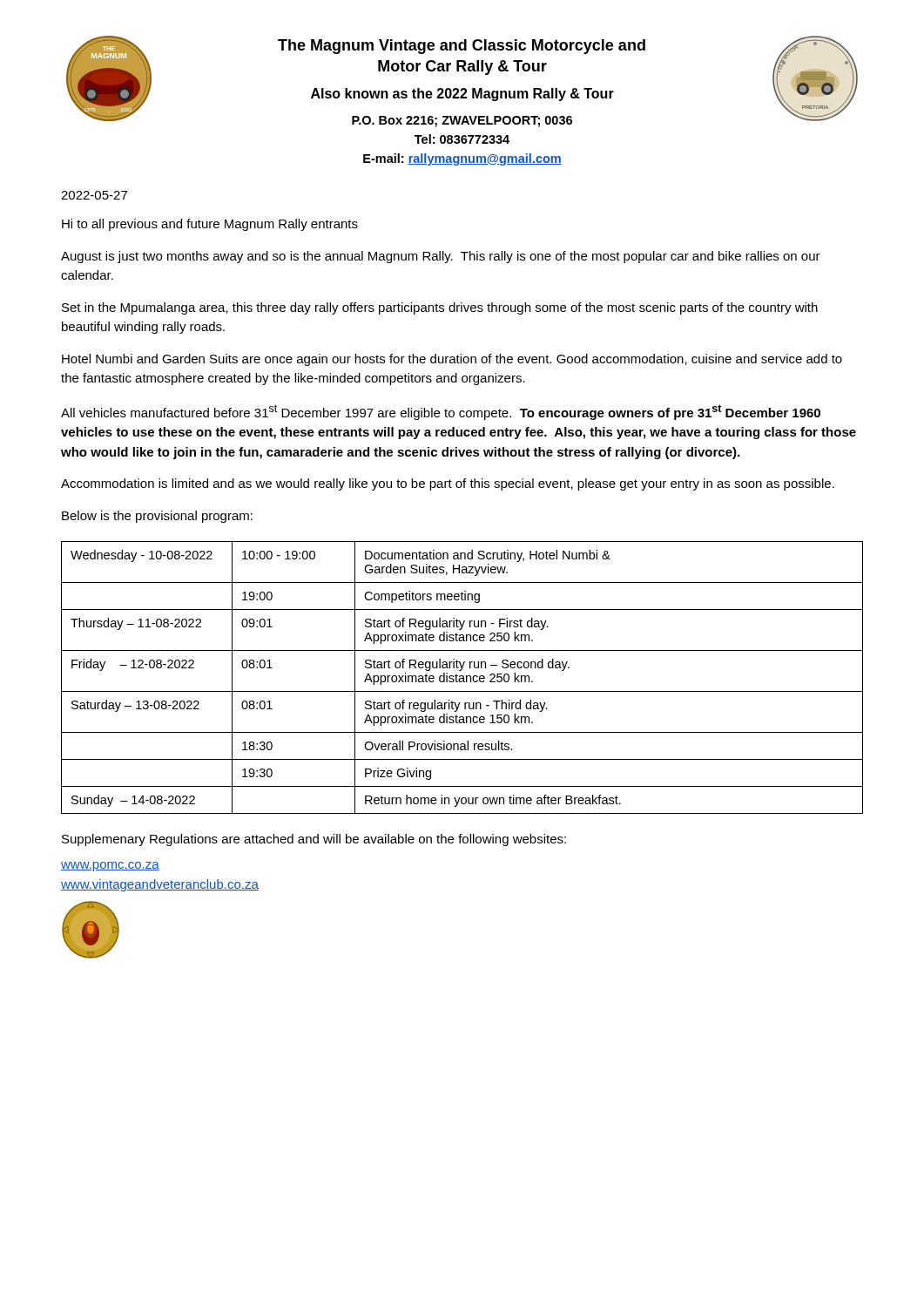Locate the block of text that opens with "Hi to all previous and future"

[x=209, y=224]
